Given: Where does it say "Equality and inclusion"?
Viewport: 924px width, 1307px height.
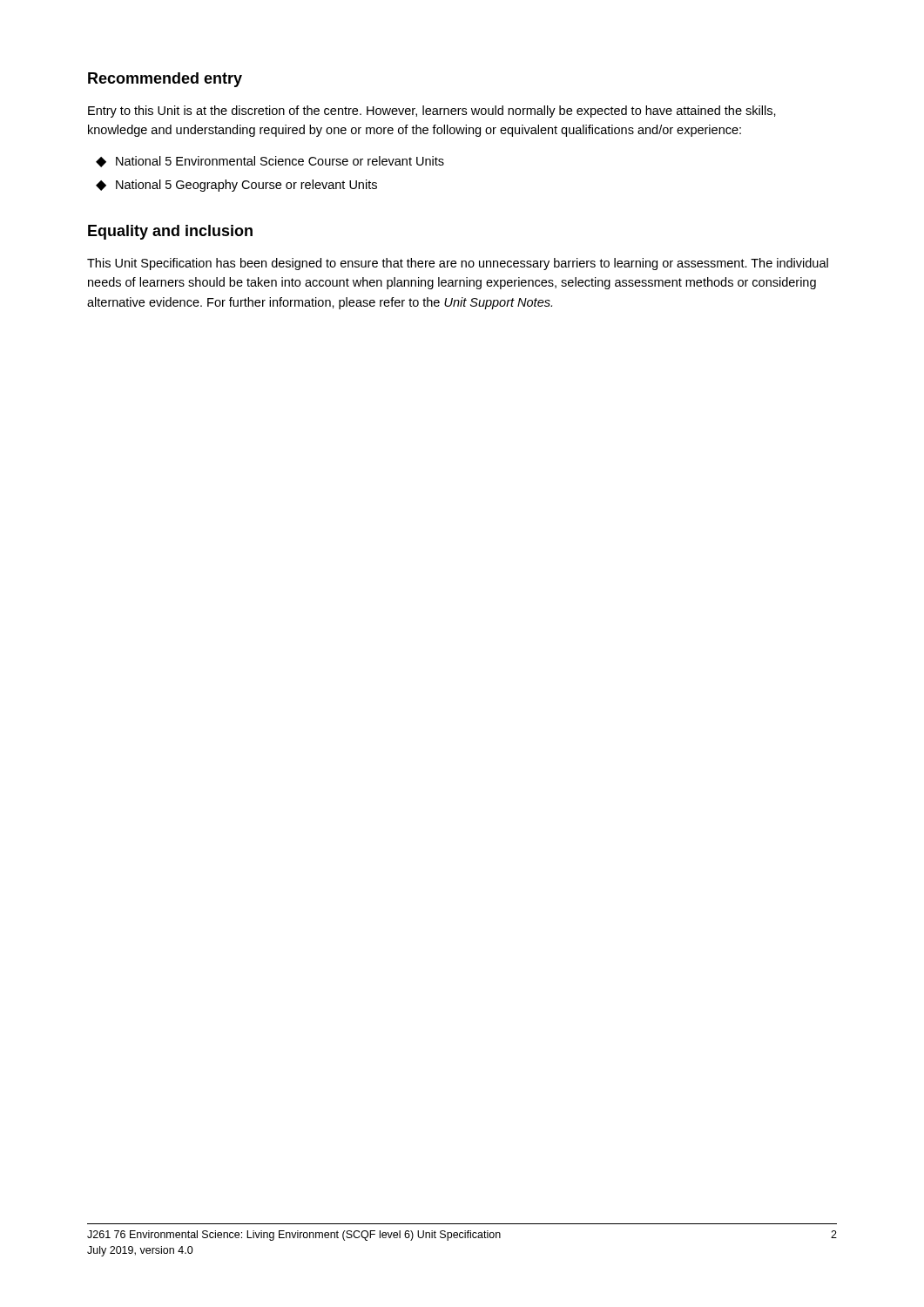Looking at the screenshot, I should point(170,232).
